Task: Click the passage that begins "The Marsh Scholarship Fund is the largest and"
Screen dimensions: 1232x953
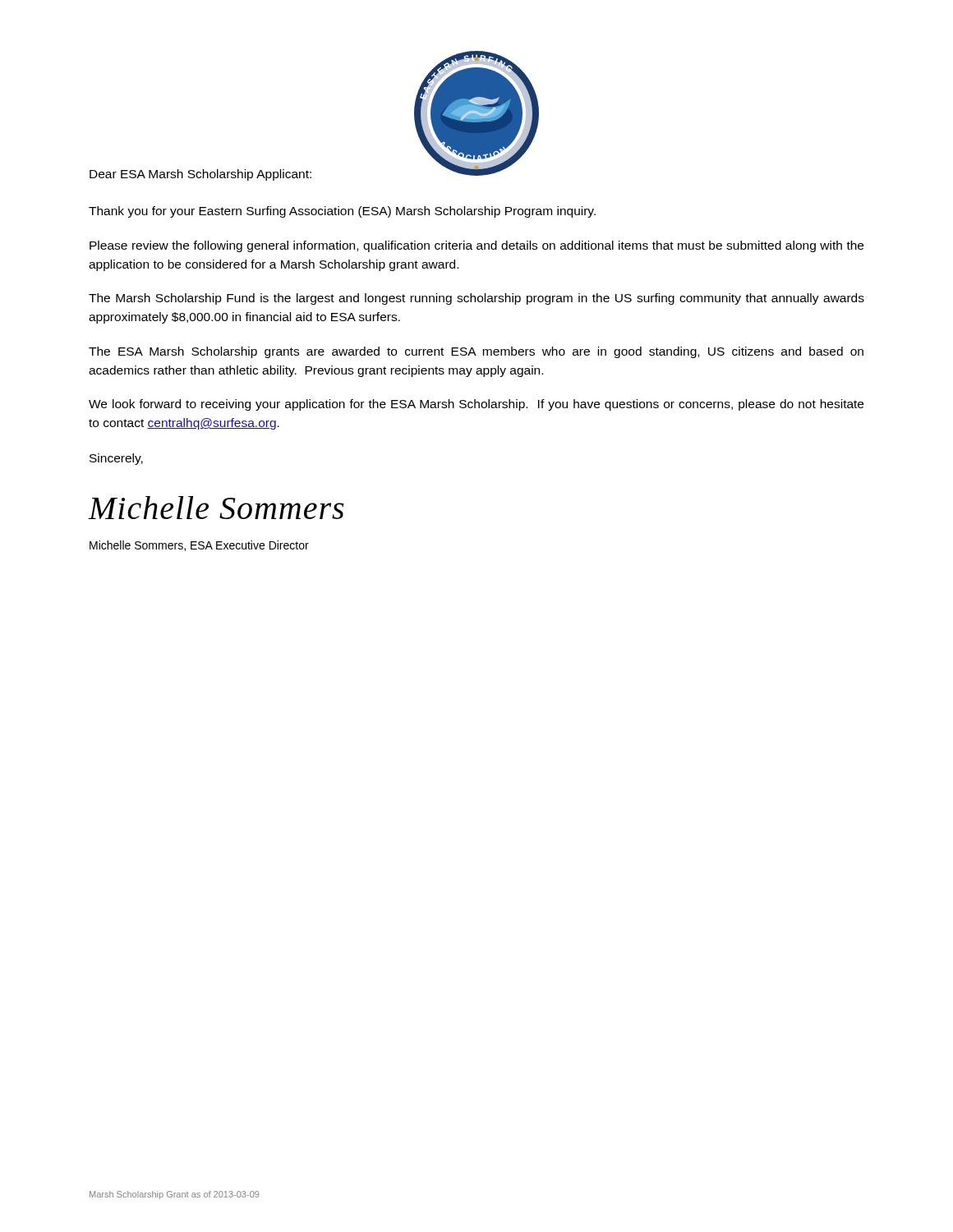Action: tap(476, 307)
